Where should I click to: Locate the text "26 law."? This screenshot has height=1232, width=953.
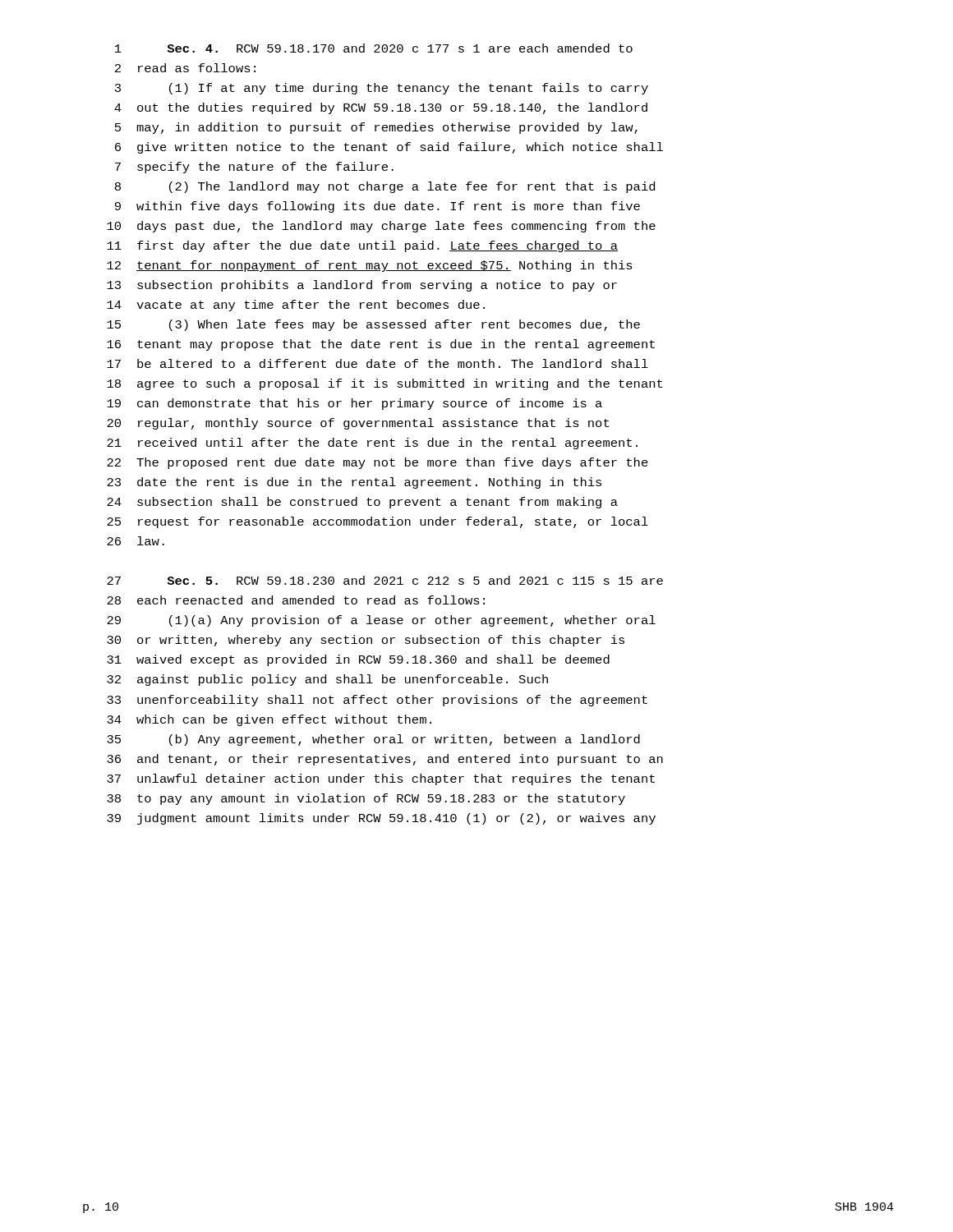point(136,541)
